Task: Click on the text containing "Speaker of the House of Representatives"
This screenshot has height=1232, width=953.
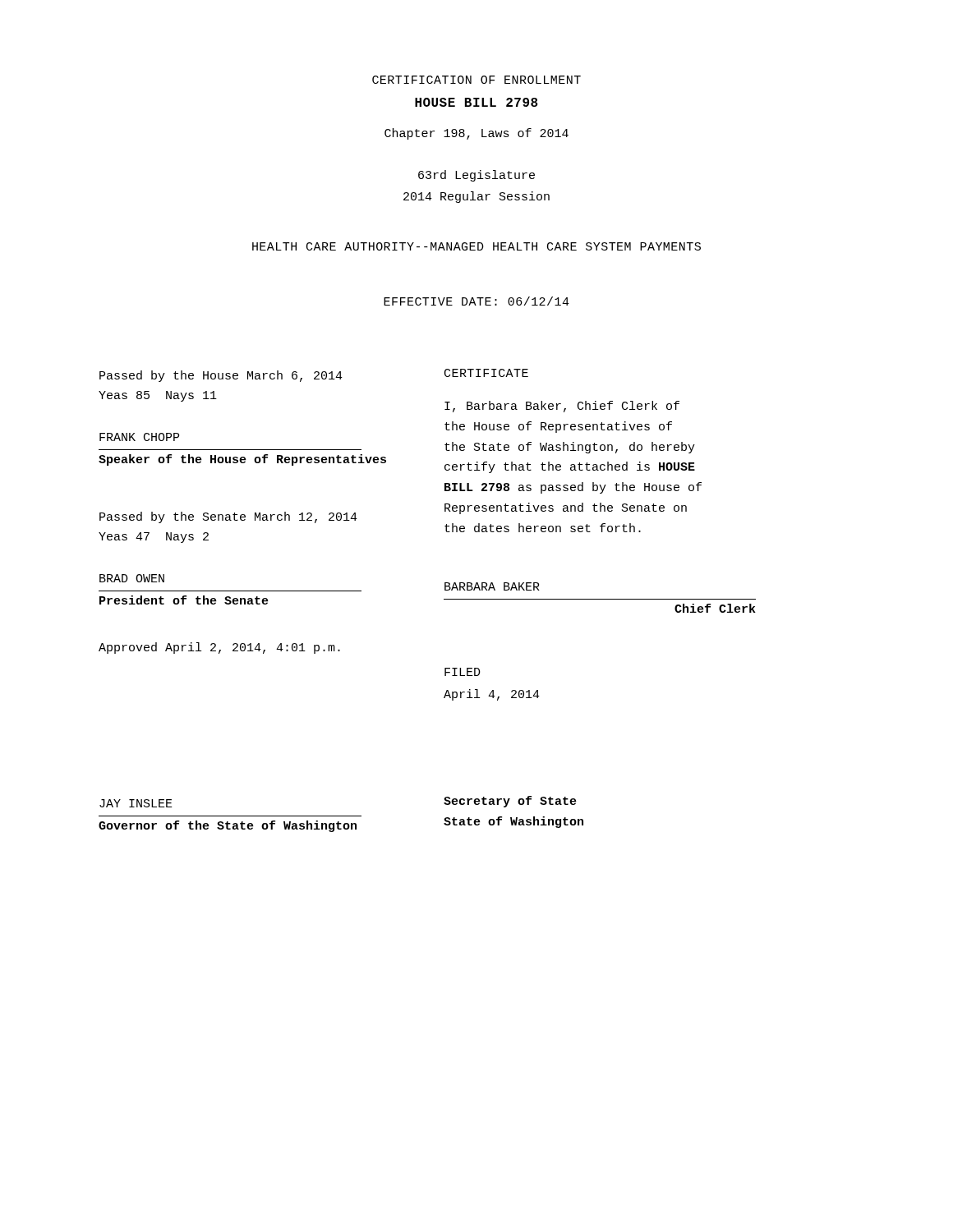Action: pos(243,460)
